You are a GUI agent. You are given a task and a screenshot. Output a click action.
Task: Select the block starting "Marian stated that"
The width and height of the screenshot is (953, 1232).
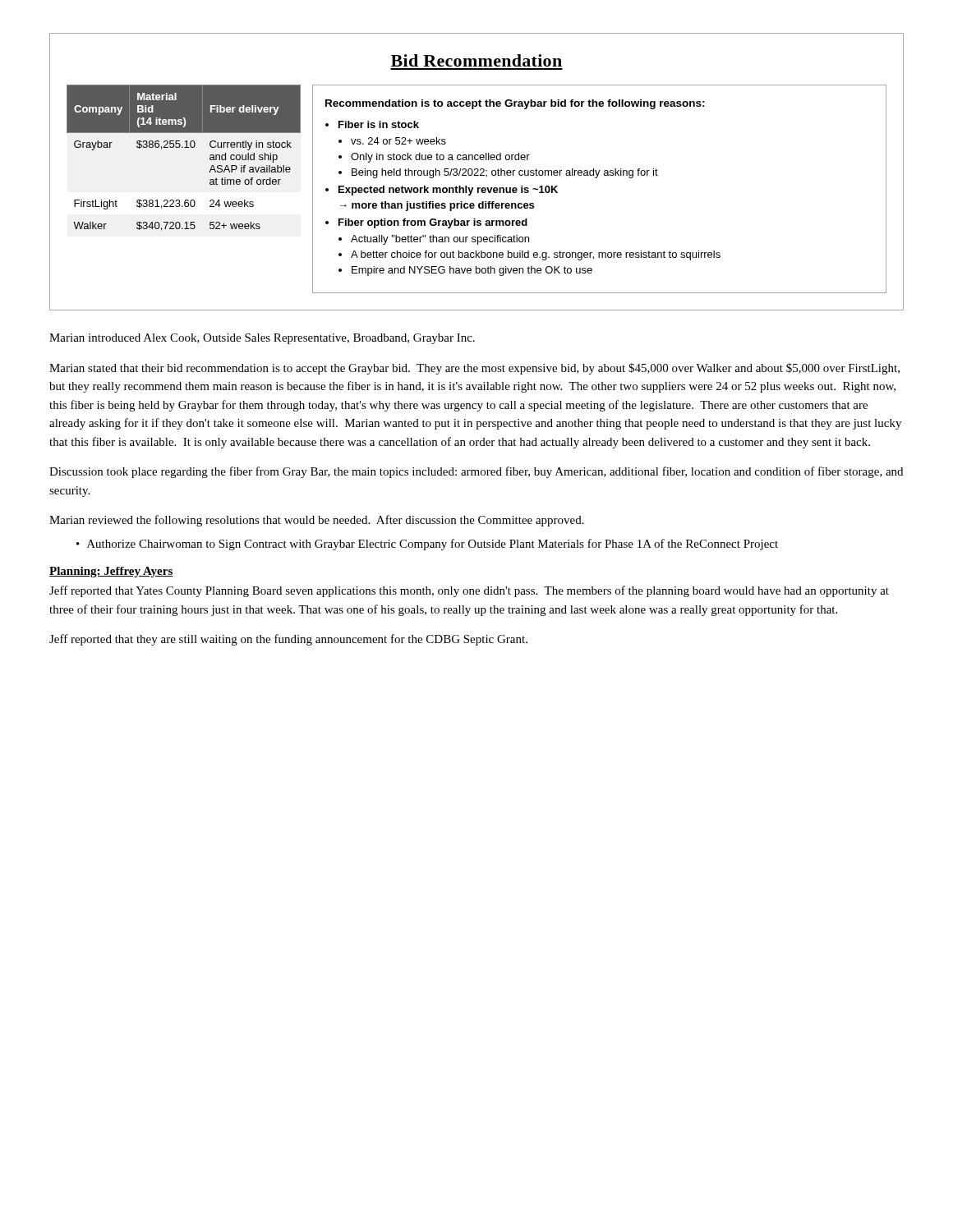pos(475,405)
